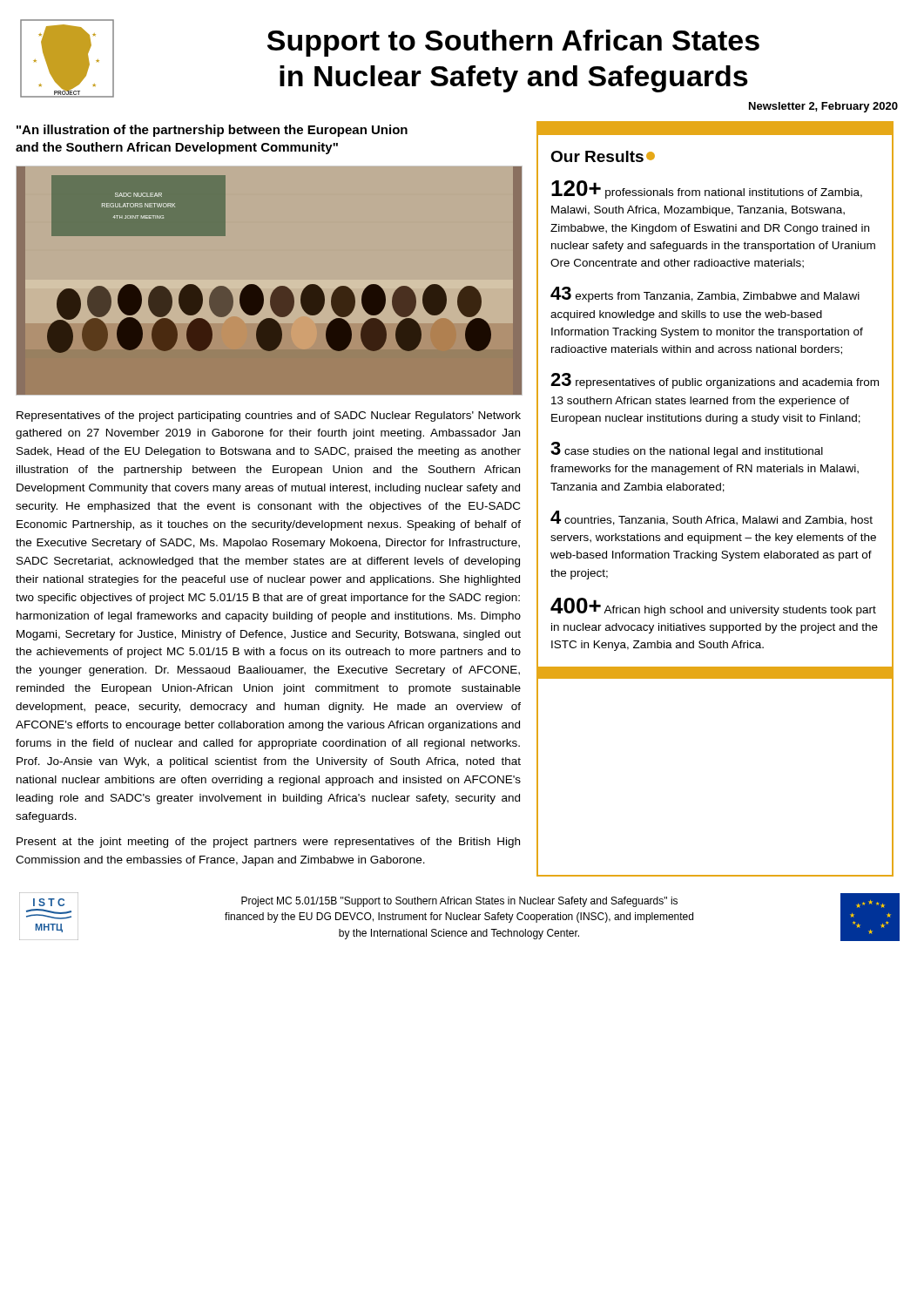This screenshot has height=1307, width=924.
Task: Locate the element starting "Representatives of the project"
Action: [268, 638]
